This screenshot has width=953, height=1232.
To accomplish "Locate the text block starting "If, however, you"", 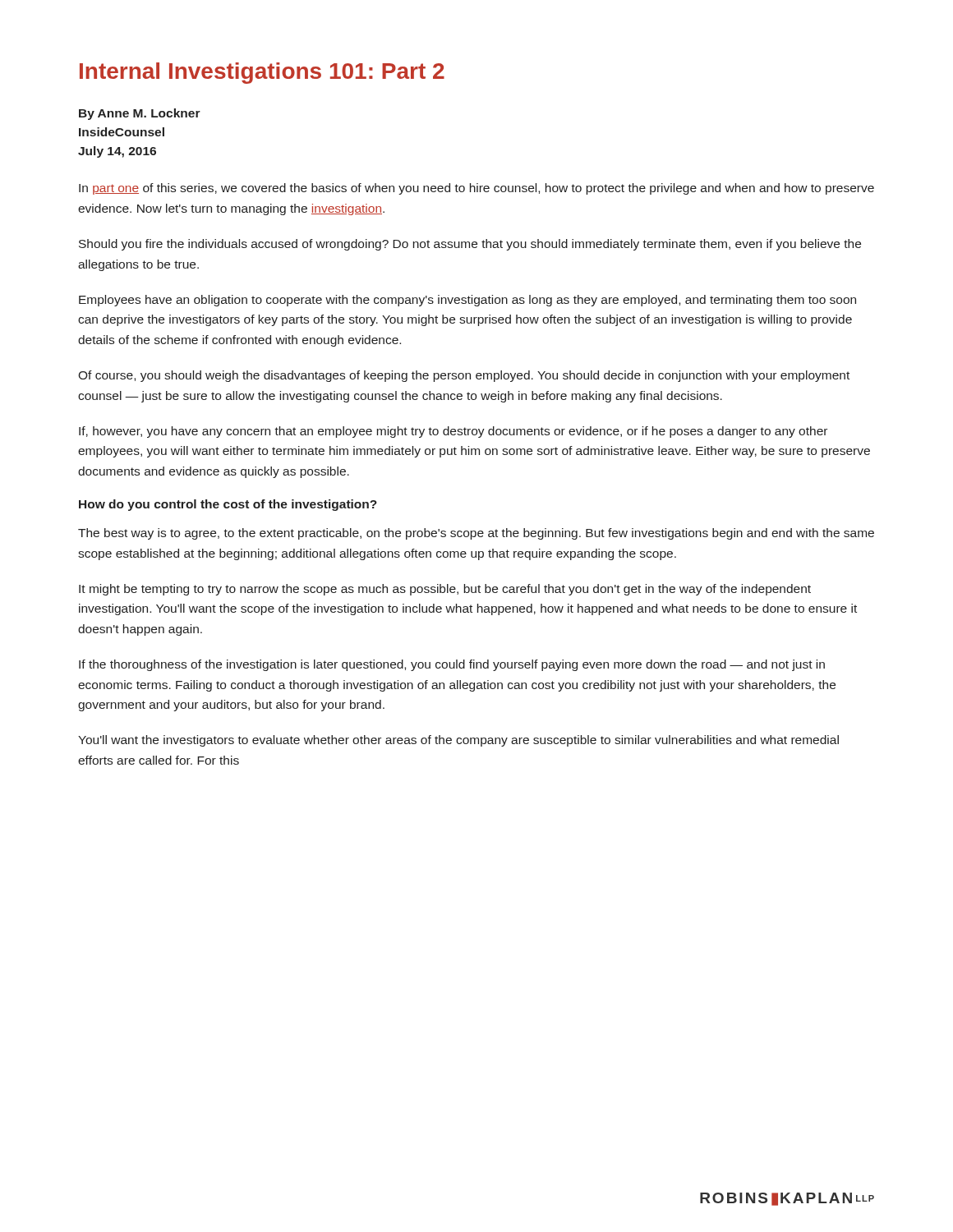I will click(x=474, y=451).
